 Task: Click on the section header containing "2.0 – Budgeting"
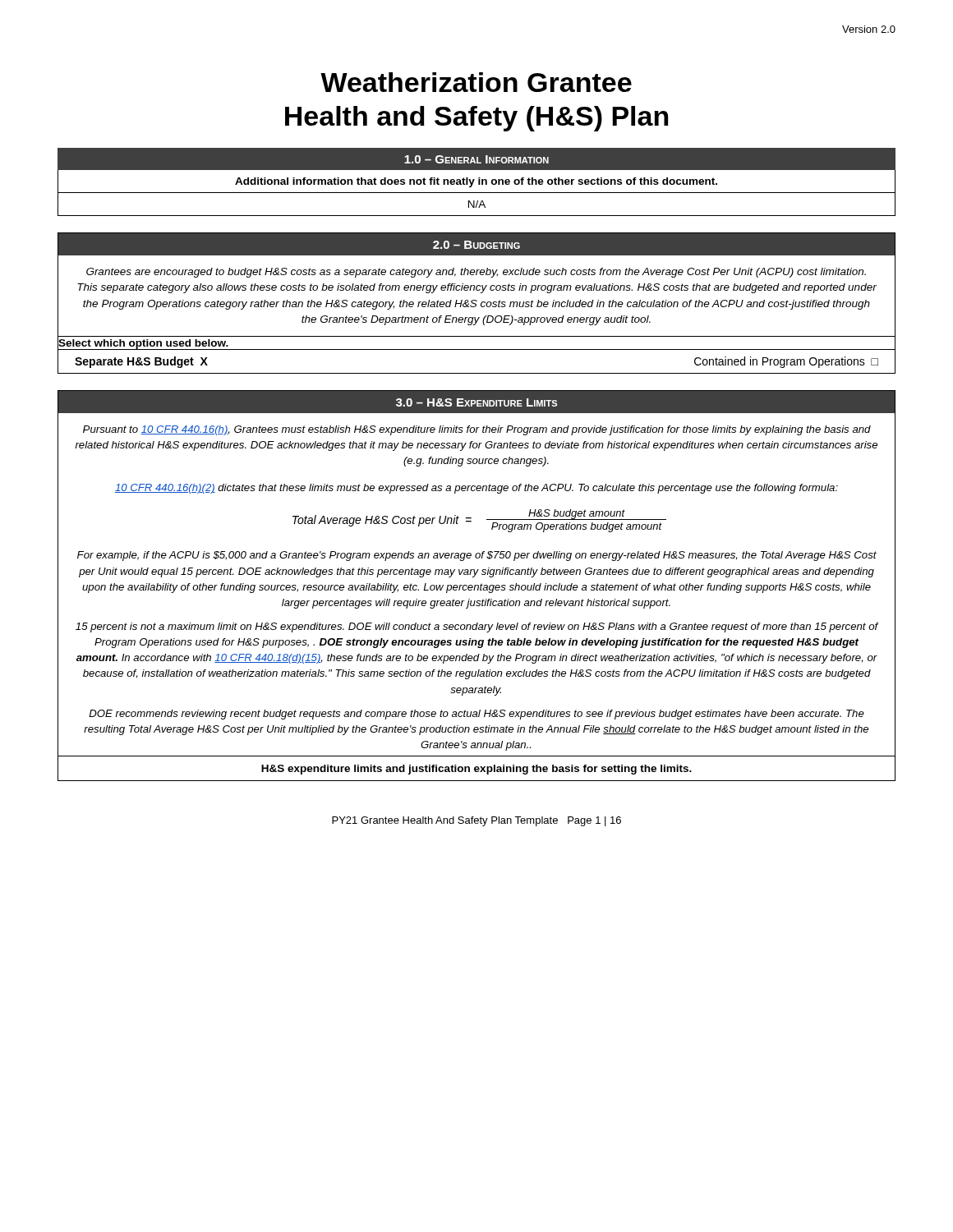click(x=476, y=244)
